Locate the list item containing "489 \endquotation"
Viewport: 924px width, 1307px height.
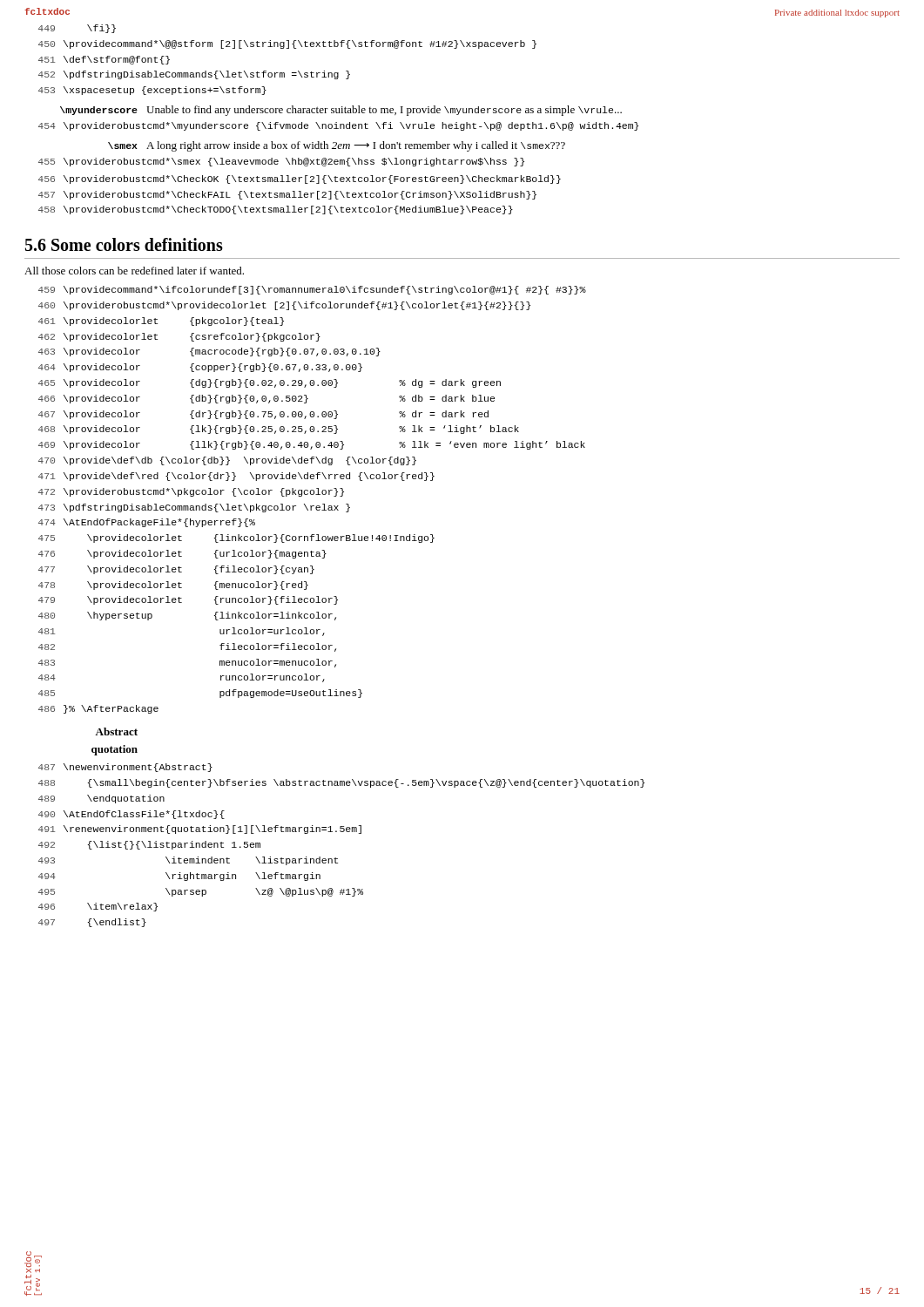point(101,799)
